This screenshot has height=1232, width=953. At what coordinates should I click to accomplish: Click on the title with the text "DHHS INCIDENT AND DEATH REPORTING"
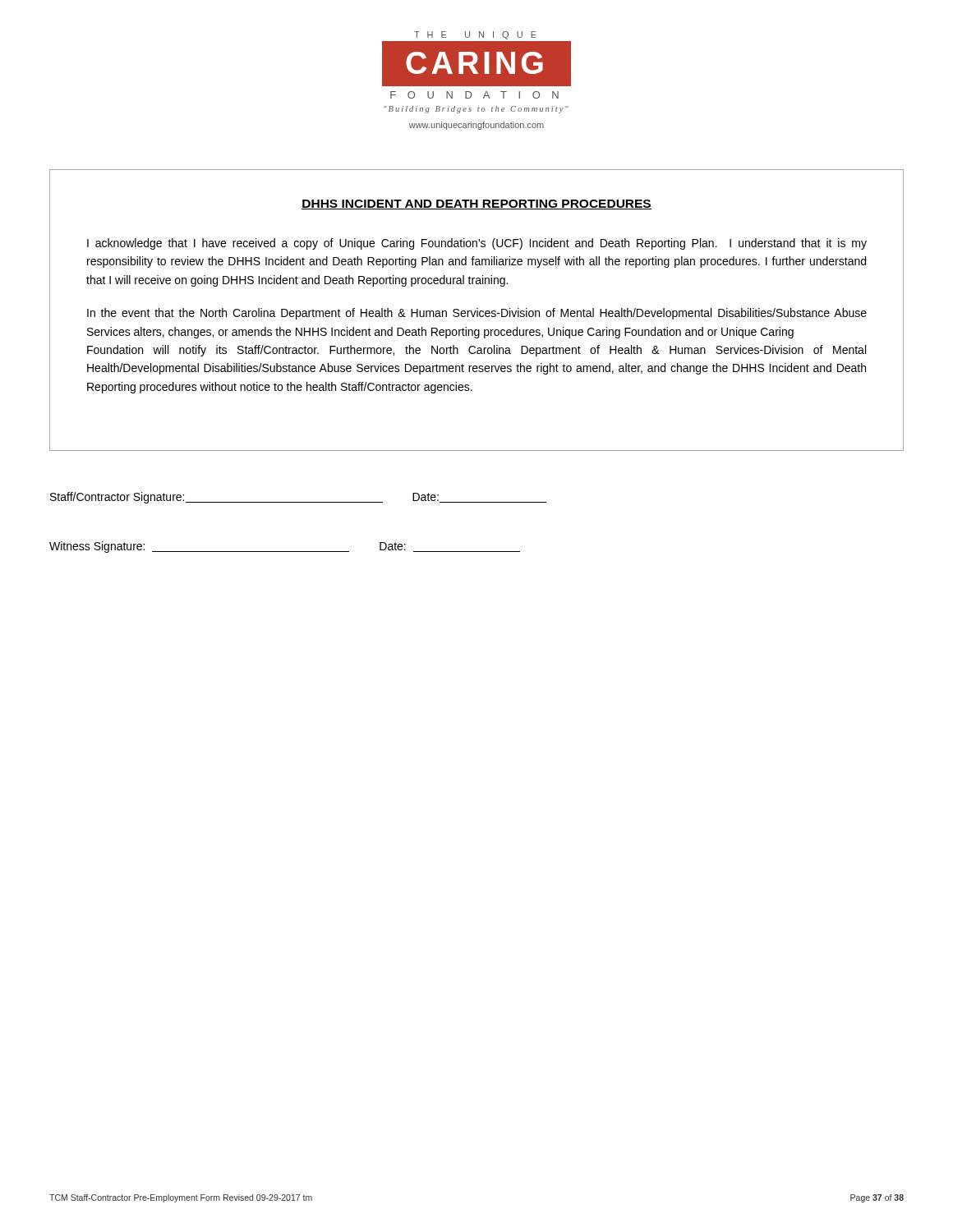point(476,203)
